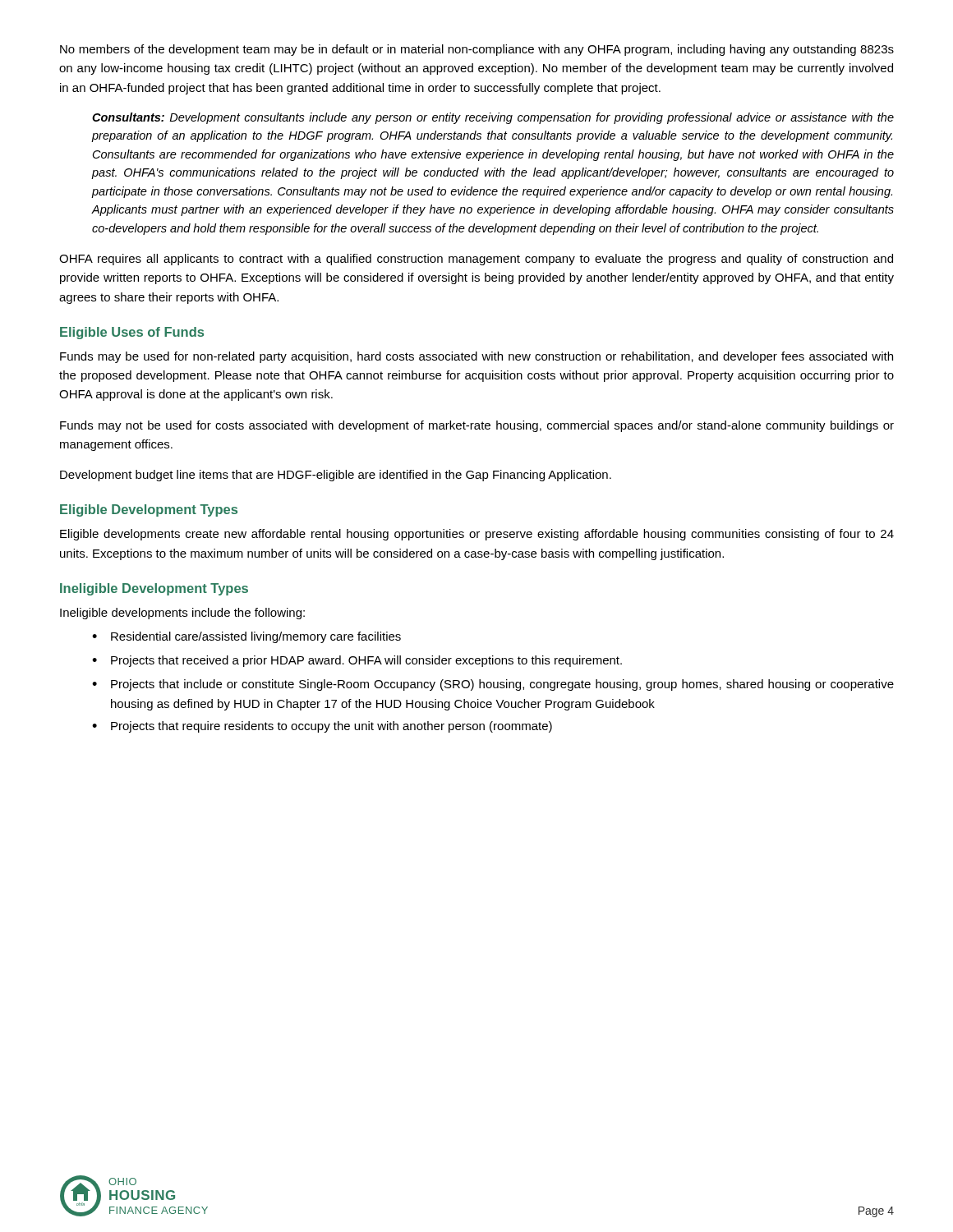Select the passage starting "• Projects that received"
This screenshot has width=953, height=1232.
[493, 661]
